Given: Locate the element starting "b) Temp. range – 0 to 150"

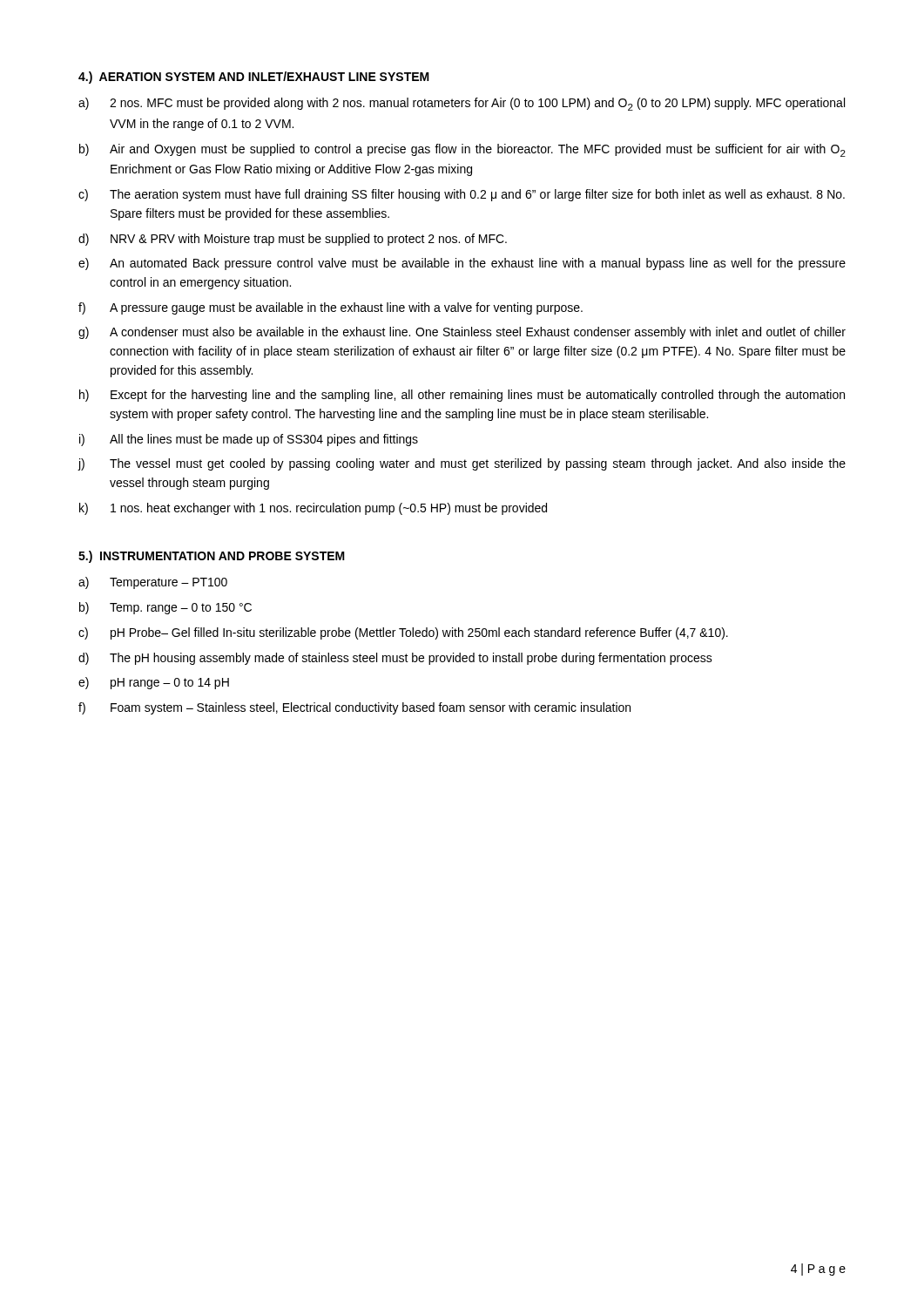Looking at the screenshot, I should click(x=165, y=608).
